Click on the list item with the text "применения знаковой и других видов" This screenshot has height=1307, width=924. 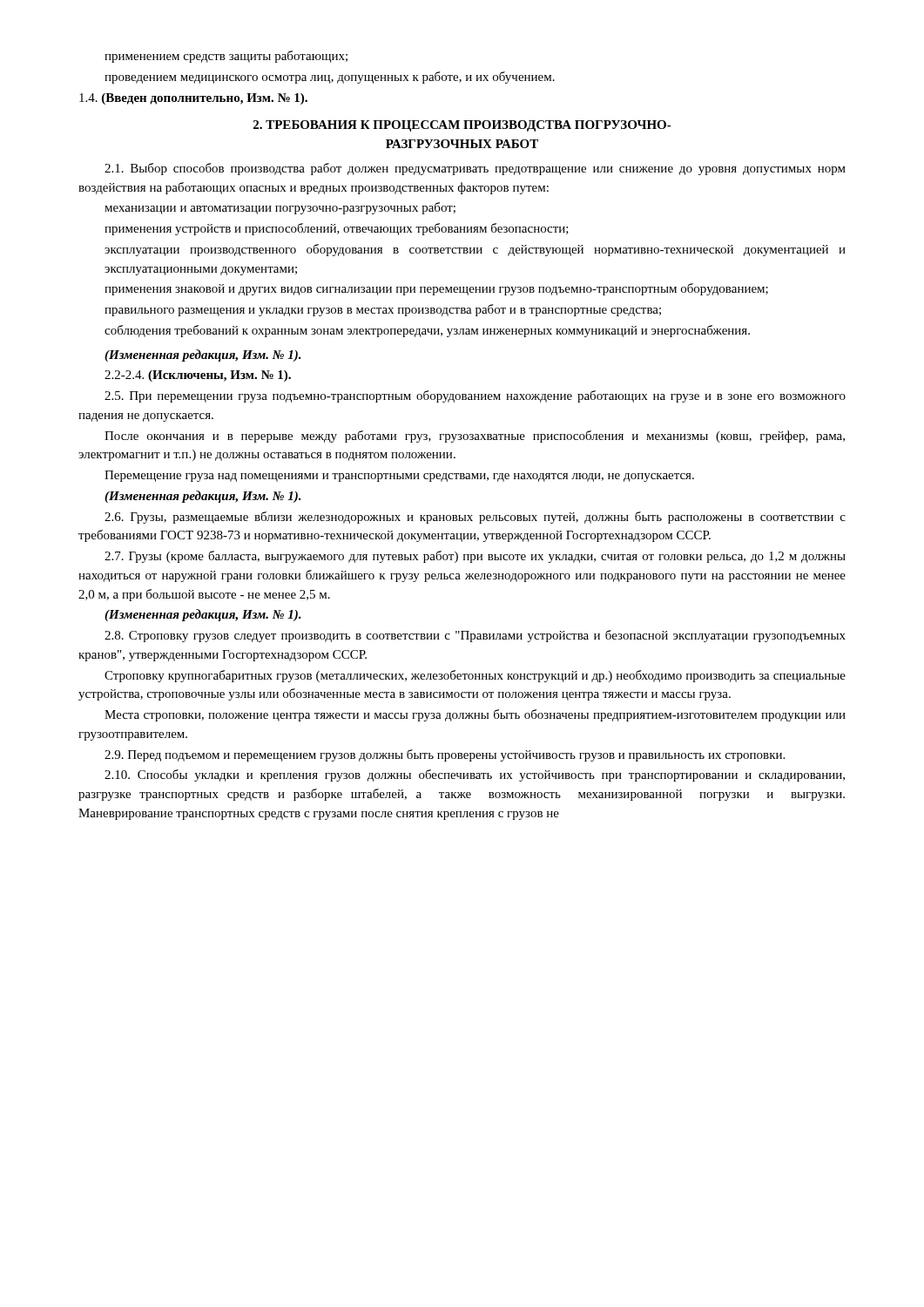click(437, 289)
